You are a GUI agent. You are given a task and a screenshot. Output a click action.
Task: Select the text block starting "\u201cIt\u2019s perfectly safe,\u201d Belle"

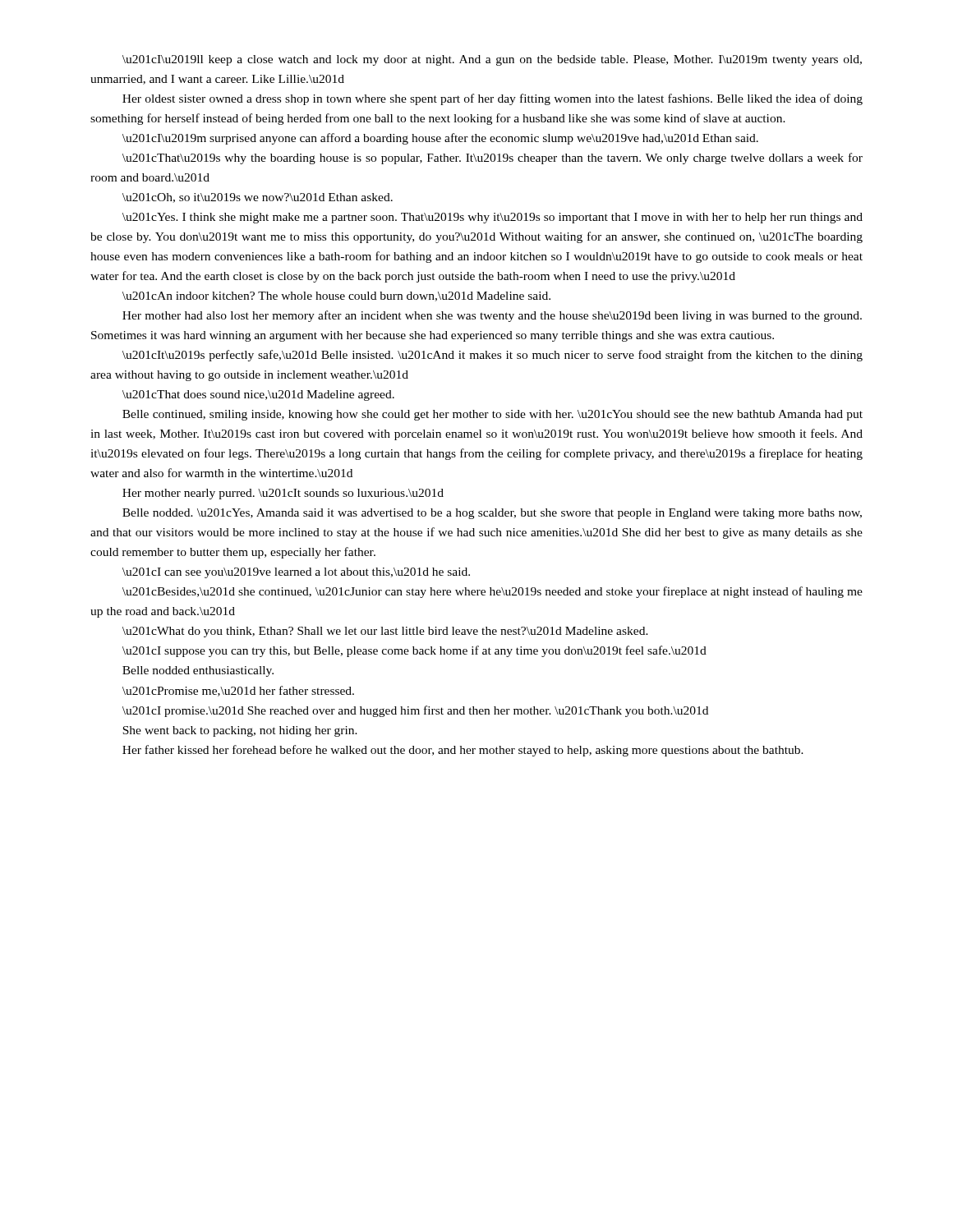[x=476, y=365]
